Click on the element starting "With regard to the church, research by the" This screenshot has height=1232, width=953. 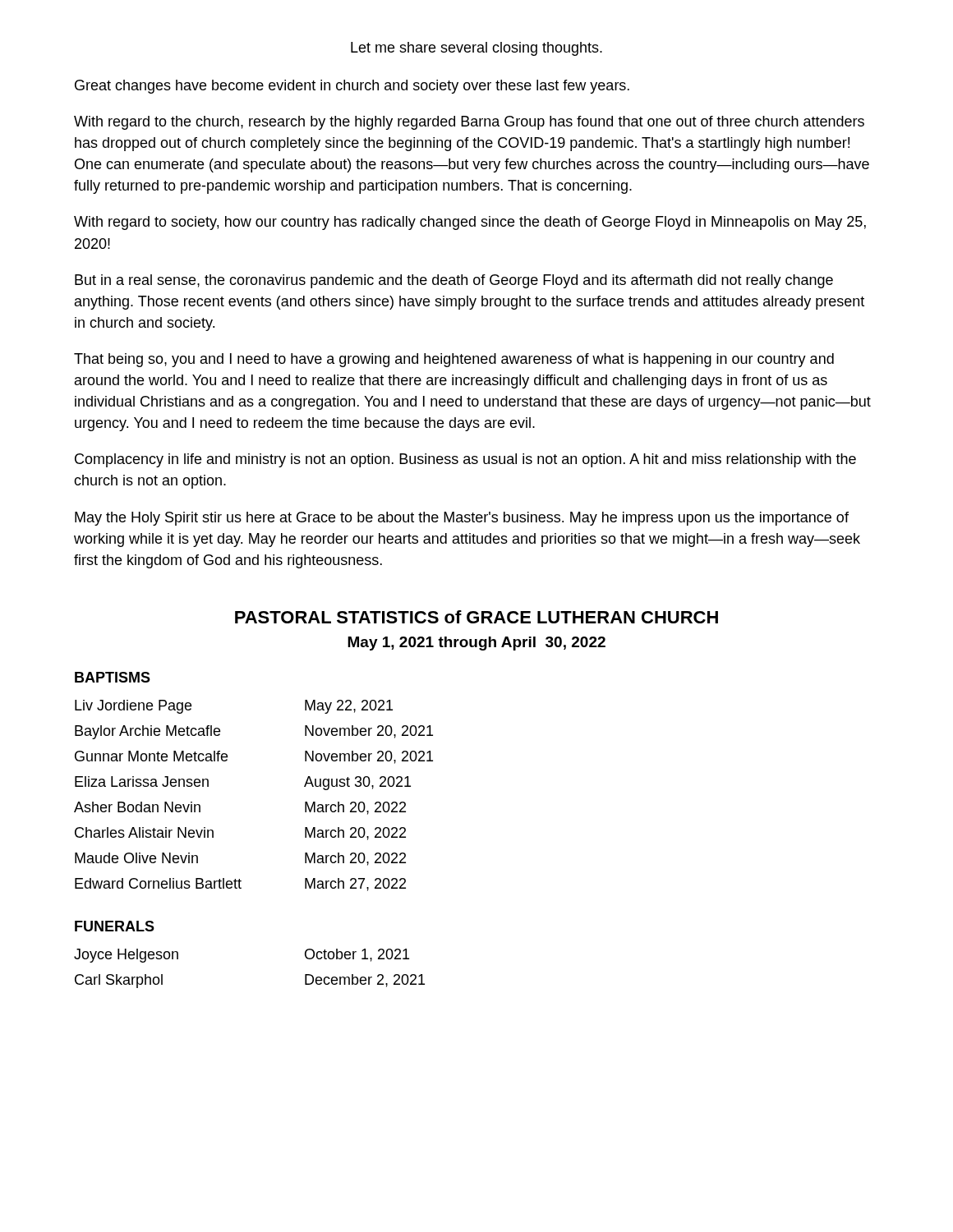[x=472, y=154]
